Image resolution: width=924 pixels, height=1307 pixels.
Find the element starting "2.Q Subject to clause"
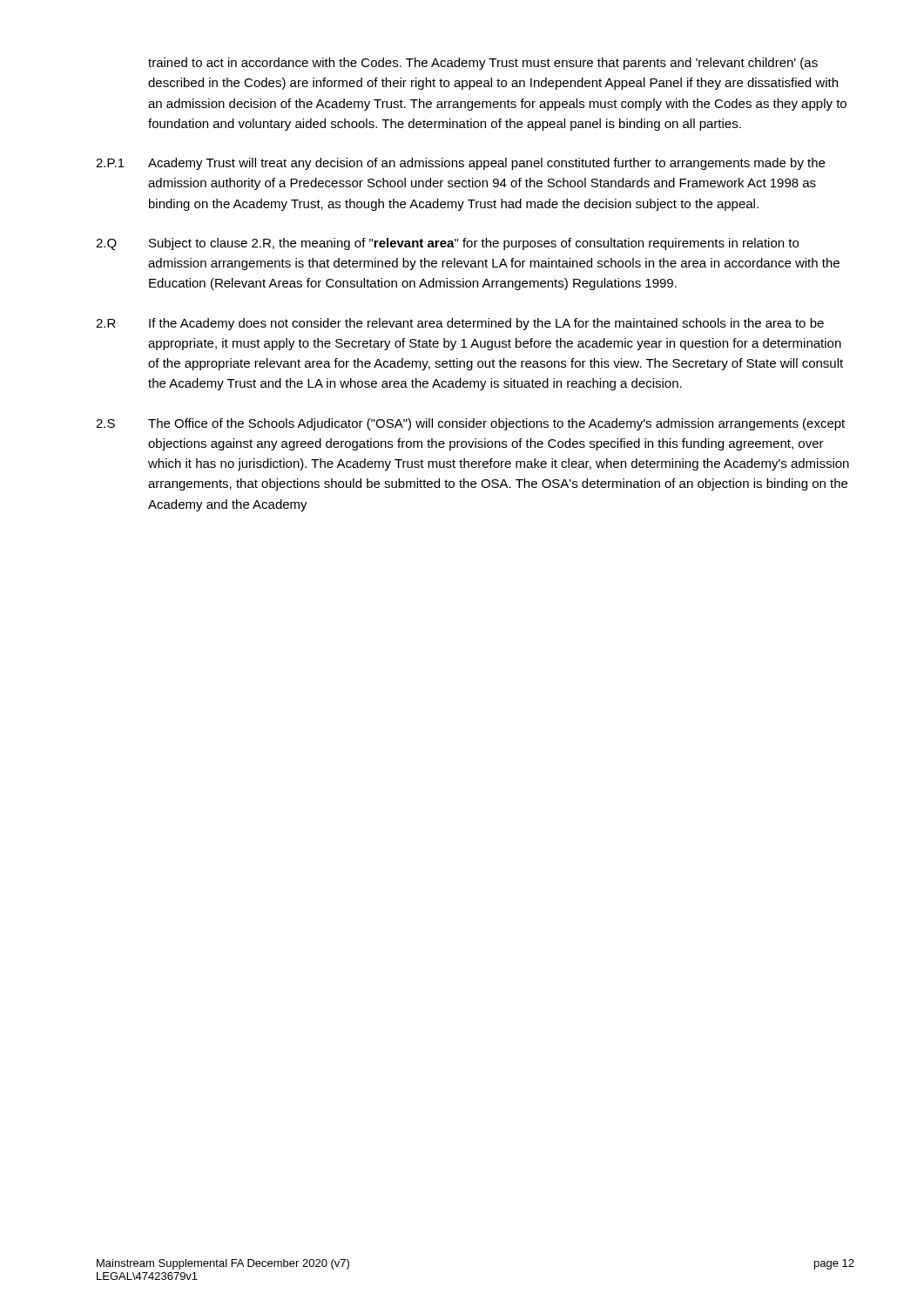pyautogui.click(x=475, y=263)
